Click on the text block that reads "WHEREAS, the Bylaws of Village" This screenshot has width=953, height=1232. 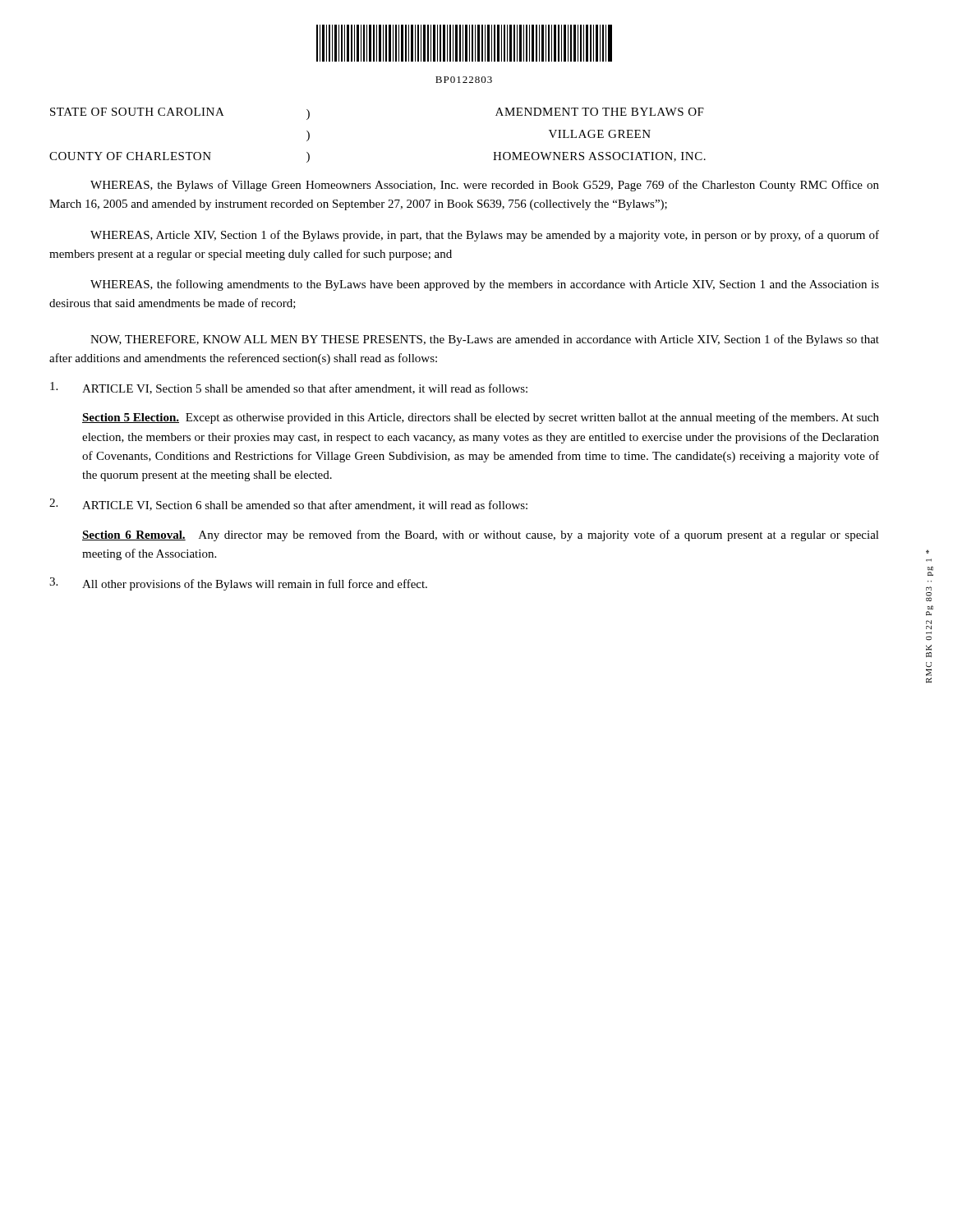pyautogui.click(x=464, y=194)
